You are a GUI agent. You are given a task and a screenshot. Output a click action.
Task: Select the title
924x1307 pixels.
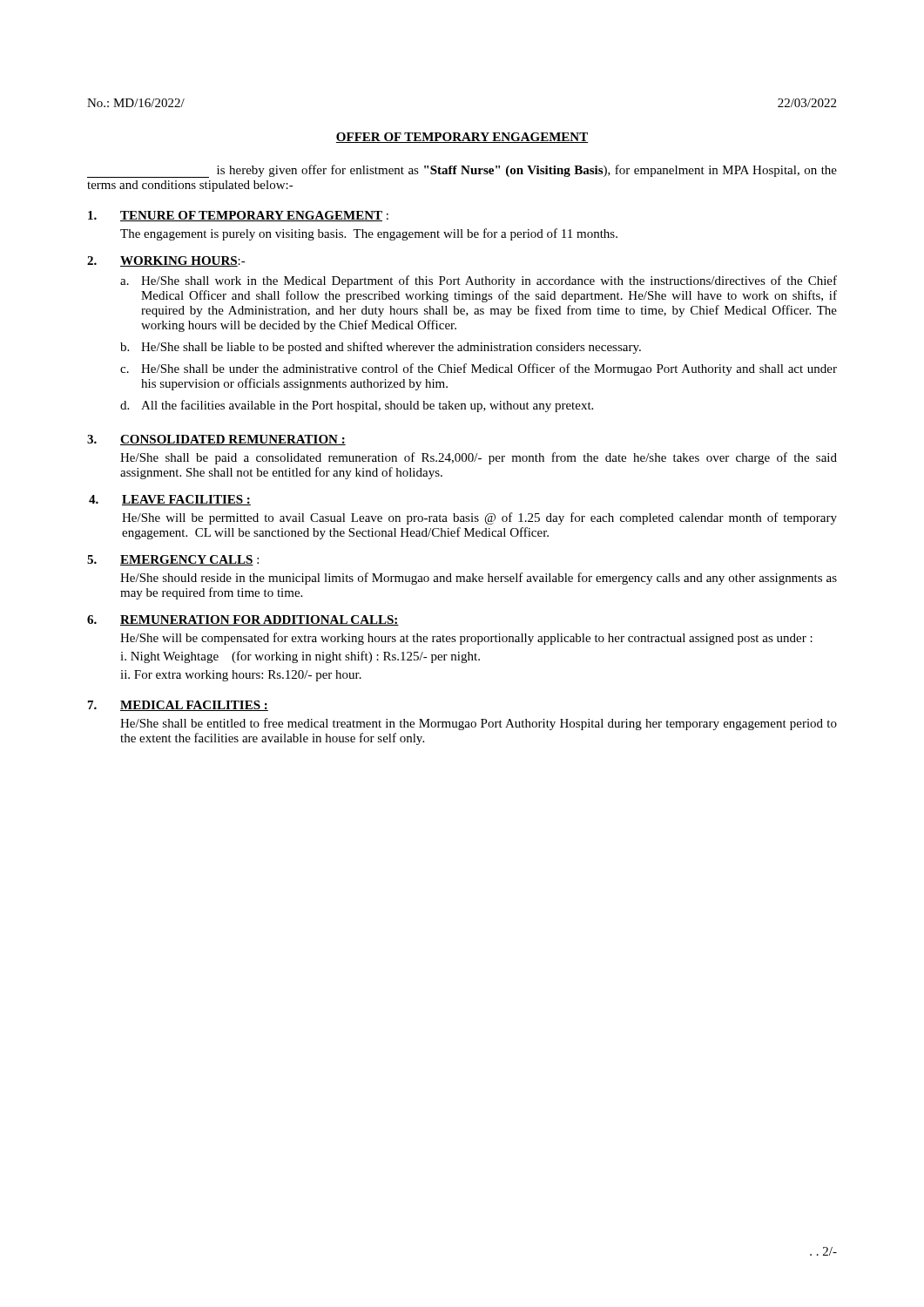(x=462, y=137)
